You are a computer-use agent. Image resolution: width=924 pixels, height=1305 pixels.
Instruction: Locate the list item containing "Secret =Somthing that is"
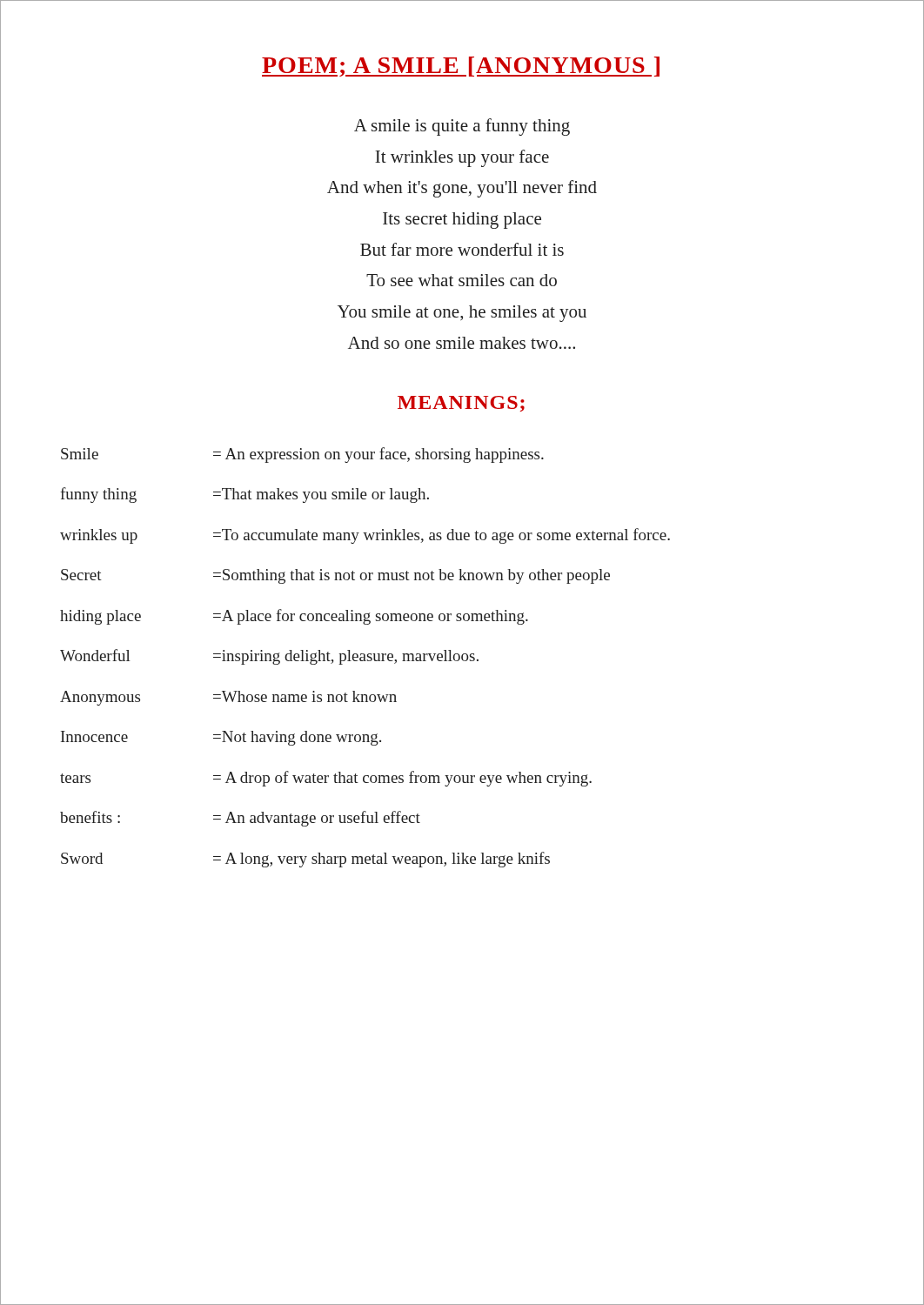[x=462, y=575]
